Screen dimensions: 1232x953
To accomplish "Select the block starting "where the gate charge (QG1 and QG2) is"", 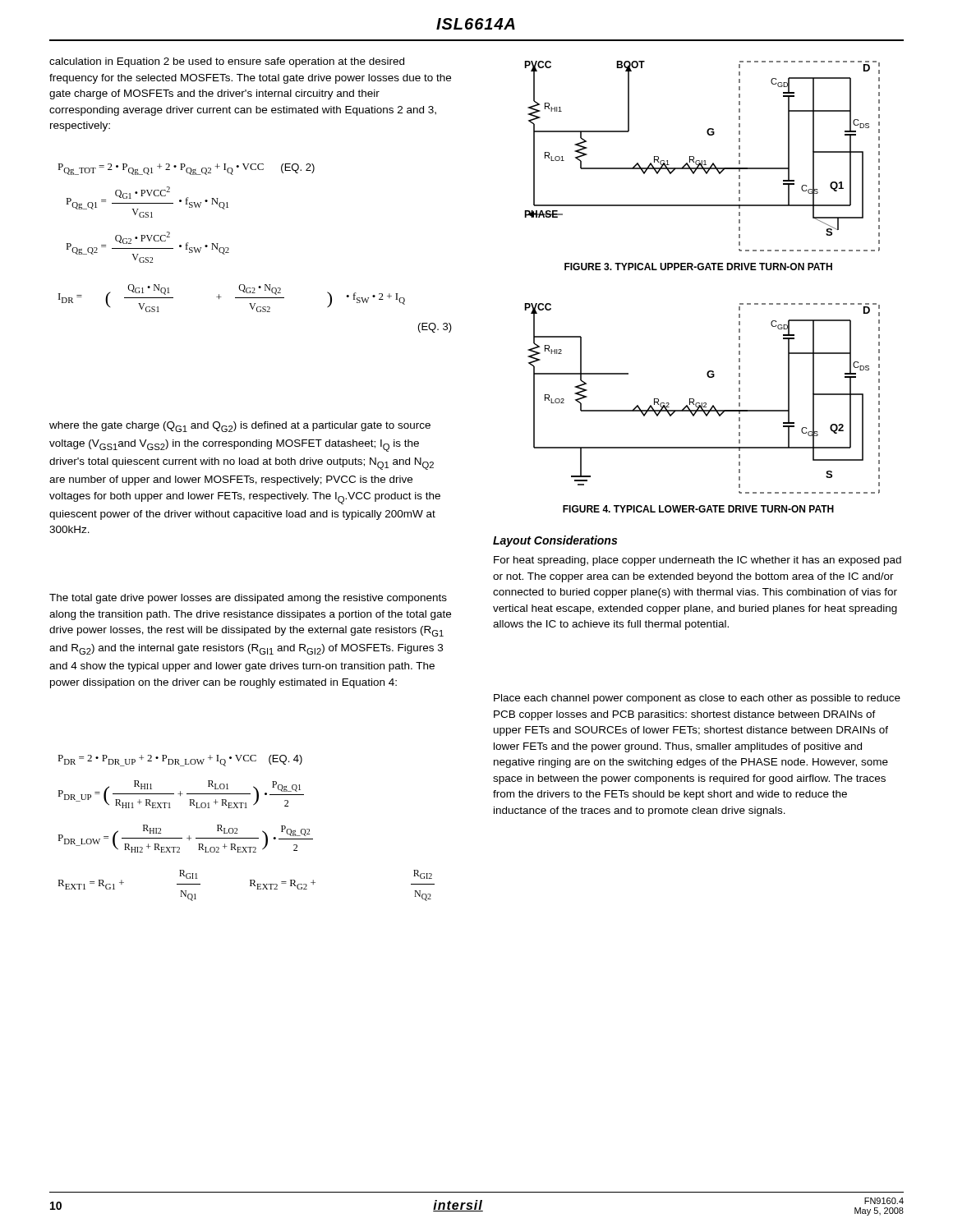I will [x=245, y=477].
